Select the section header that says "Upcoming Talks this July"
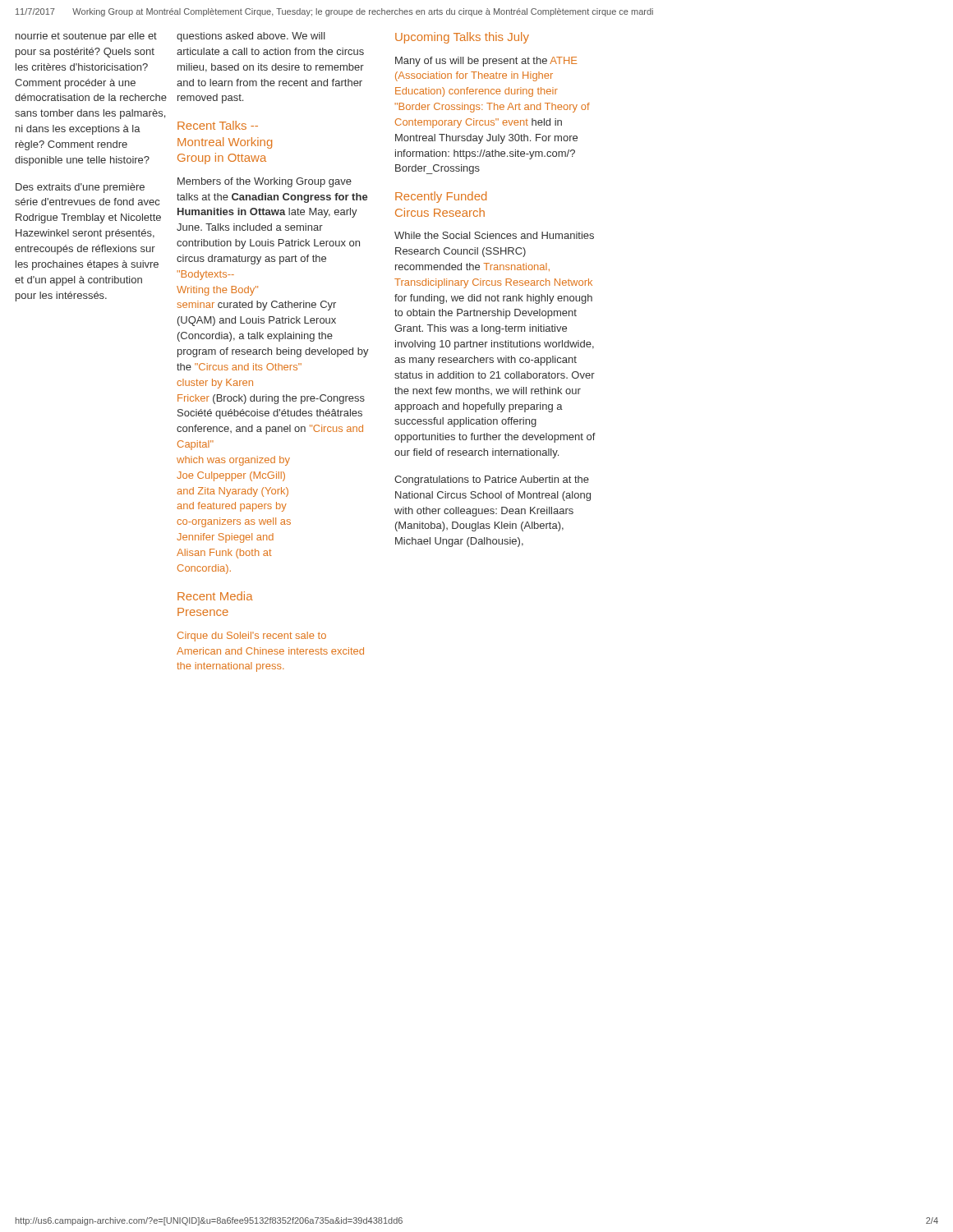This screenshot has width=953, height=1232. coord(462,37)
